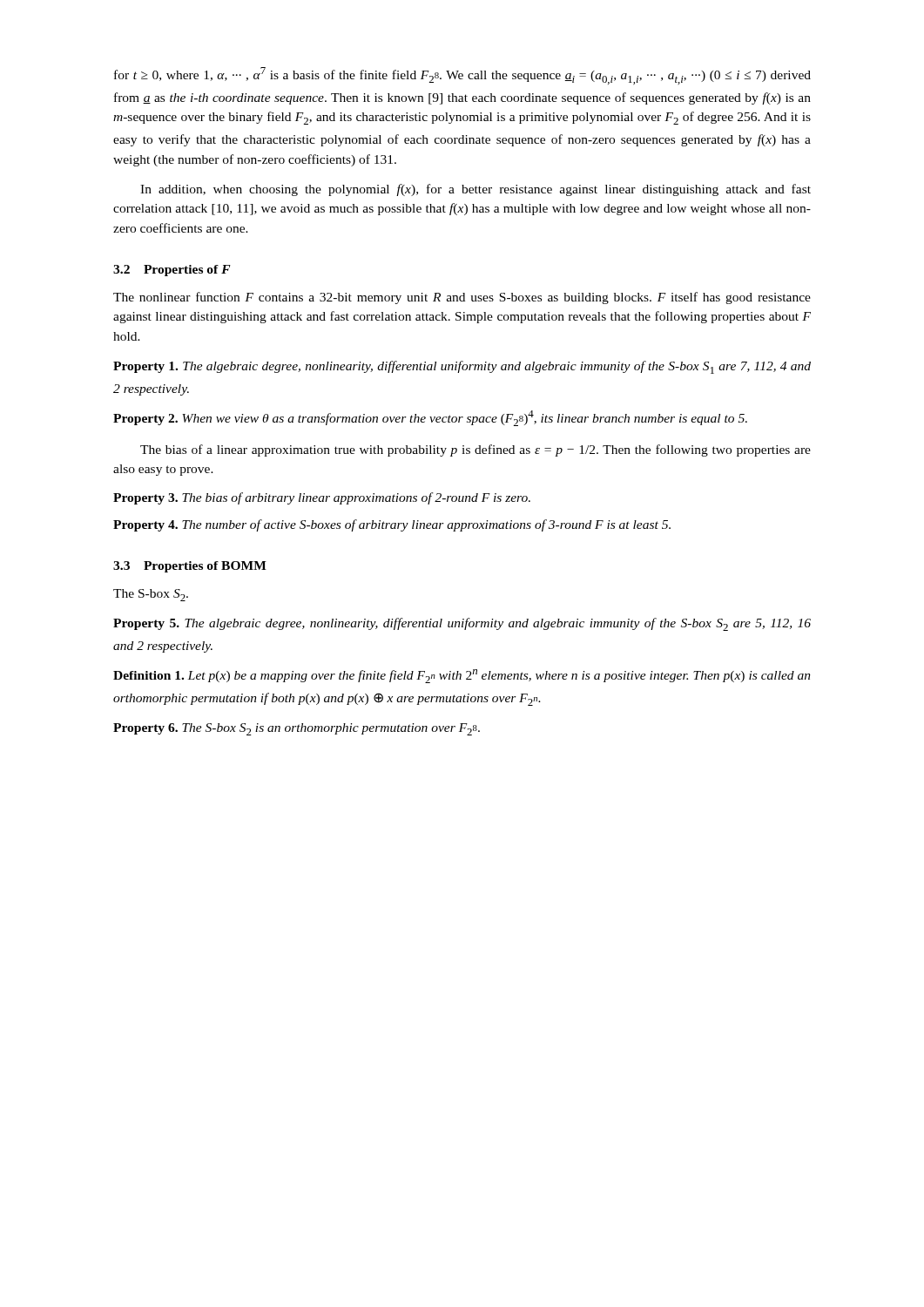This screenshot has height=1307, width=924.
Task: Locate the text block containing "Property 1. The algebraic degree,"
Action: point(462,377)
